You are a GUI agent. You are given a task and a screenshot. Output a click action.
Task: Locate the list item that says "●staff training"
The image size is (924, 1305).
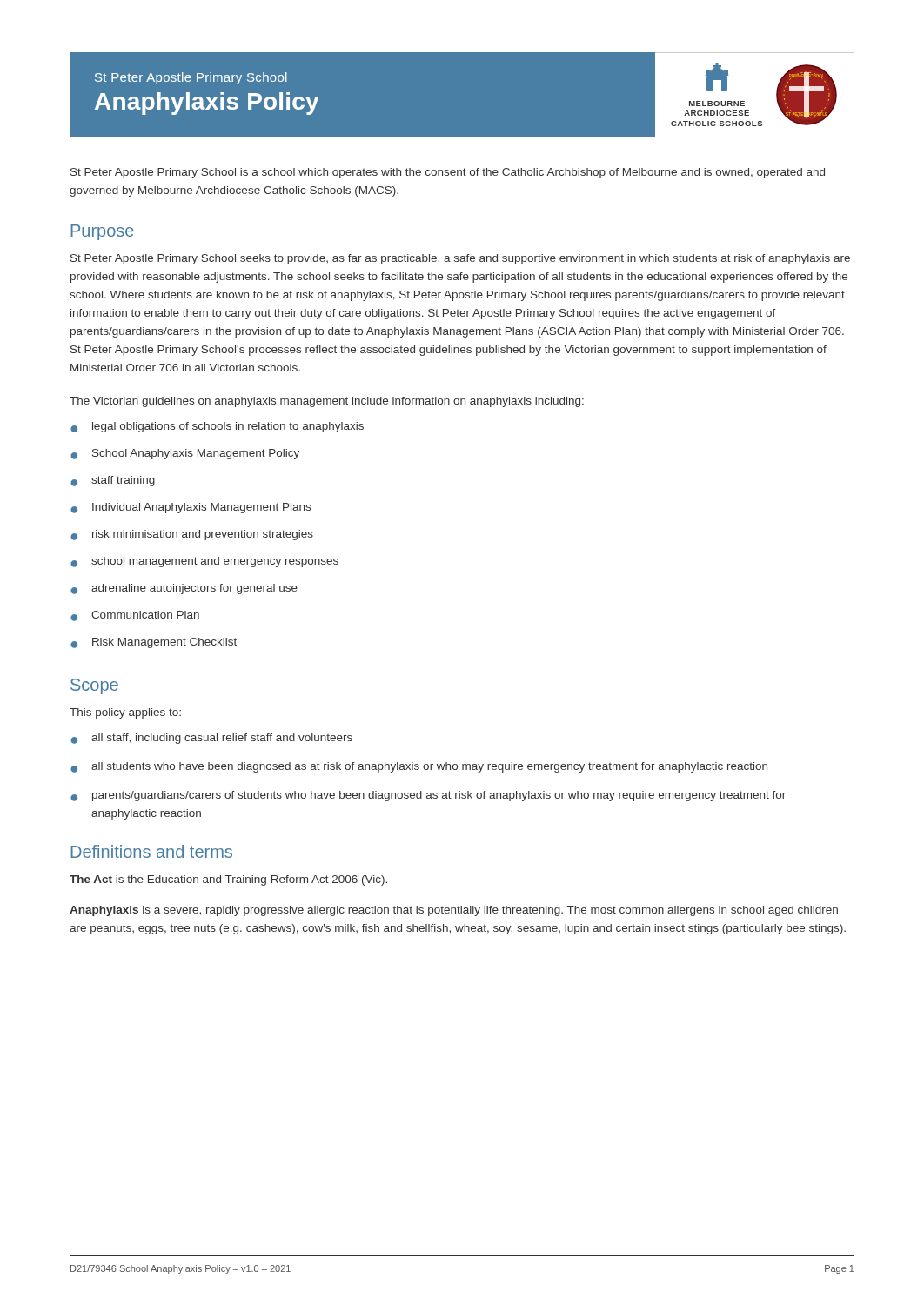112,483
